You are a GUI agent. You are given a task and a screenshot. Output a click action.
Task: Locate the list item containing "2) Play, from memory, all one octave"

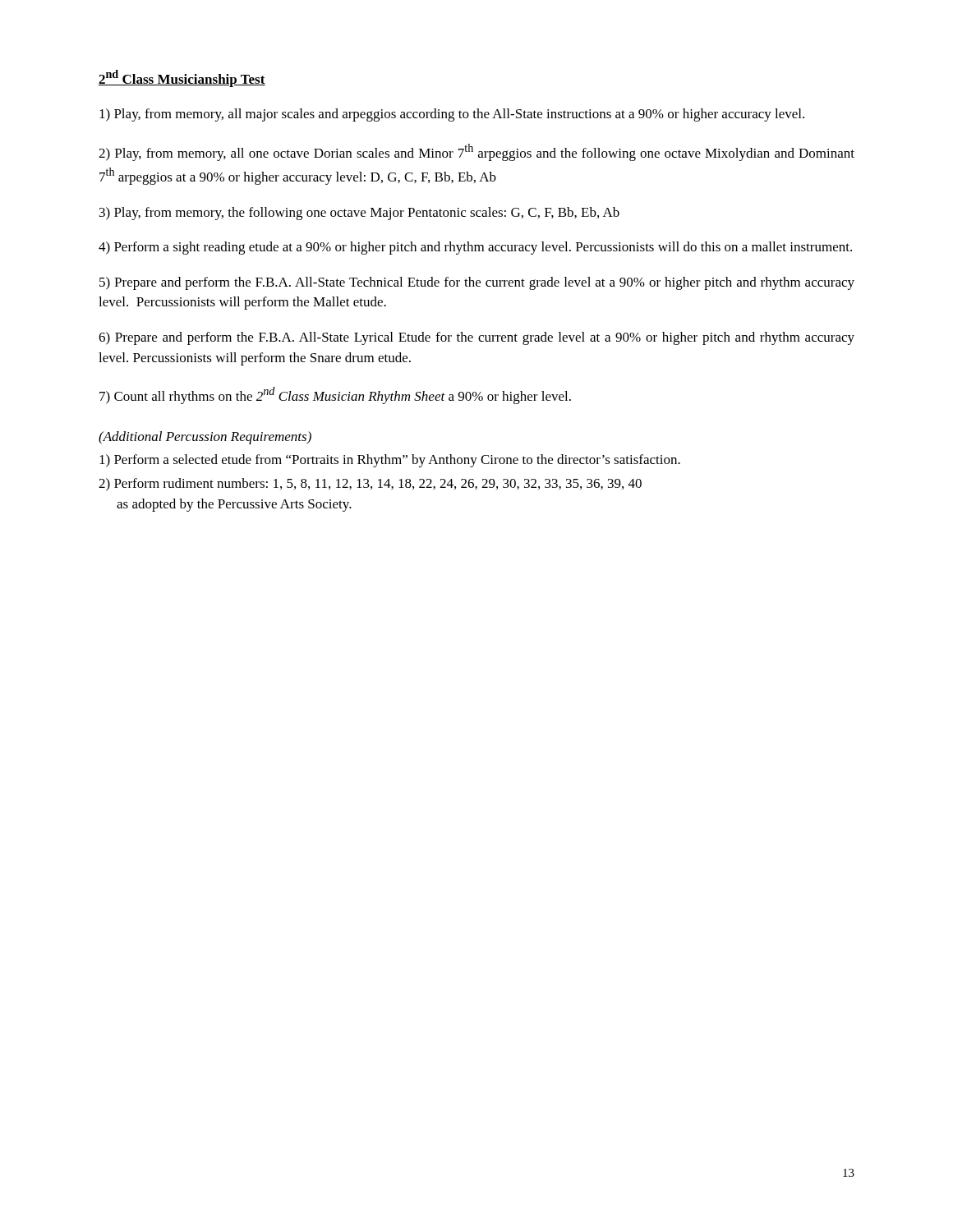point(476,163)
